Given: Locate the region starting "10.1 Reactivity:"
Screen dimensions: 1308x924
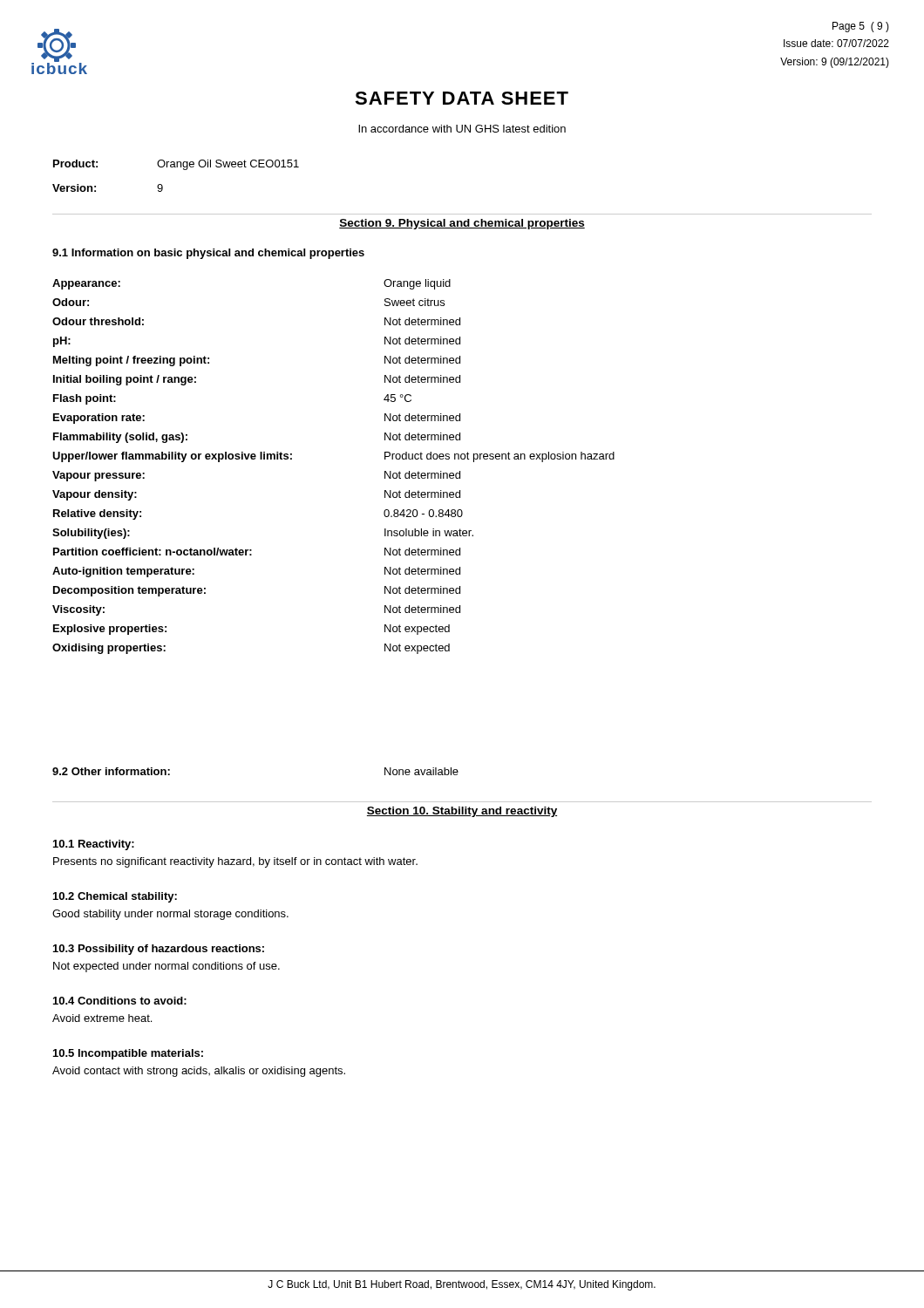Looking at the screenshot, I should [94, 844].
